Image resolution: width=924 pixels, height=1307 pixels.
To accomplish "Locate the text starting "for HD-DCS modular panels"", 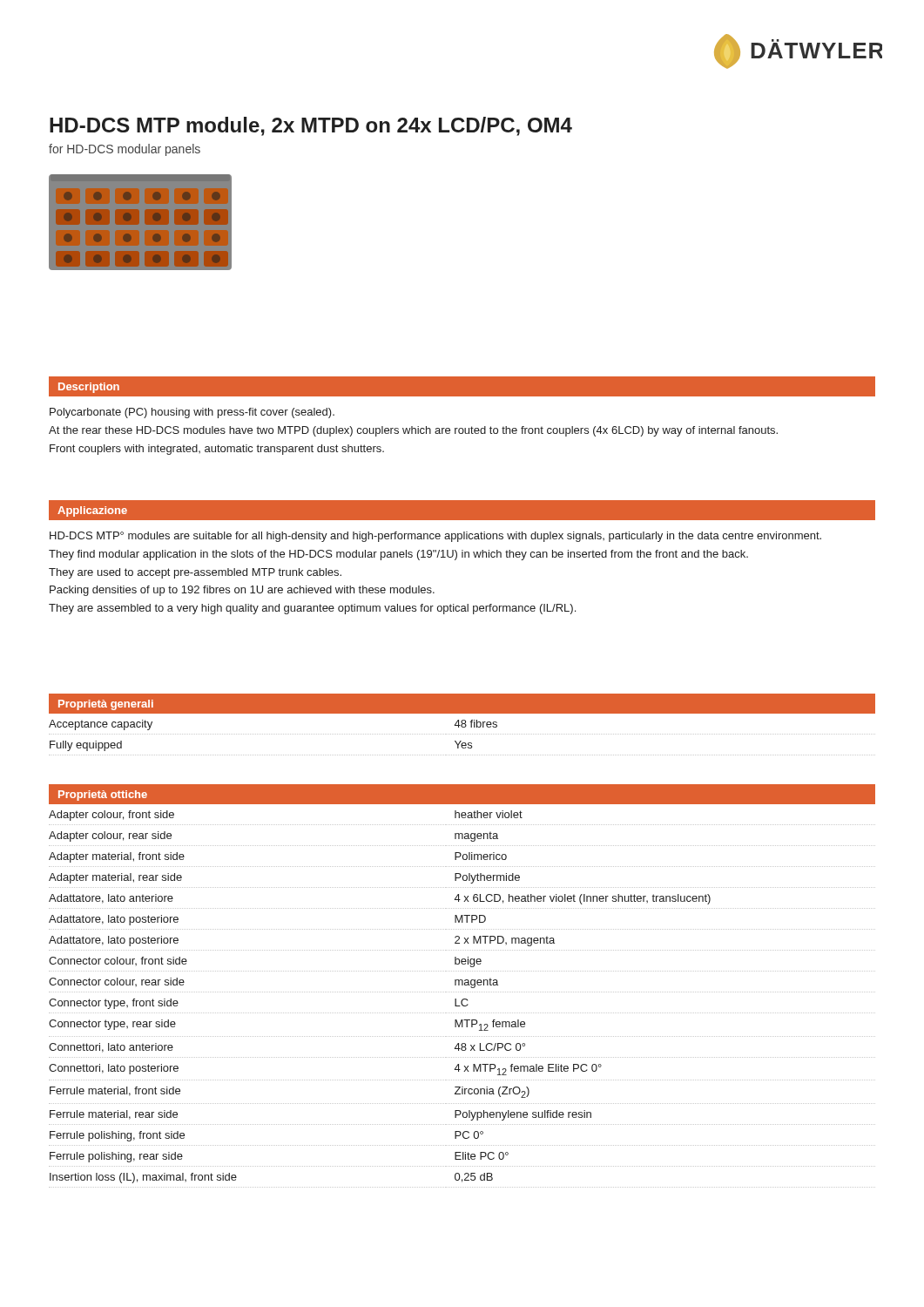I will pyautogui.click(x=125, y=149).
